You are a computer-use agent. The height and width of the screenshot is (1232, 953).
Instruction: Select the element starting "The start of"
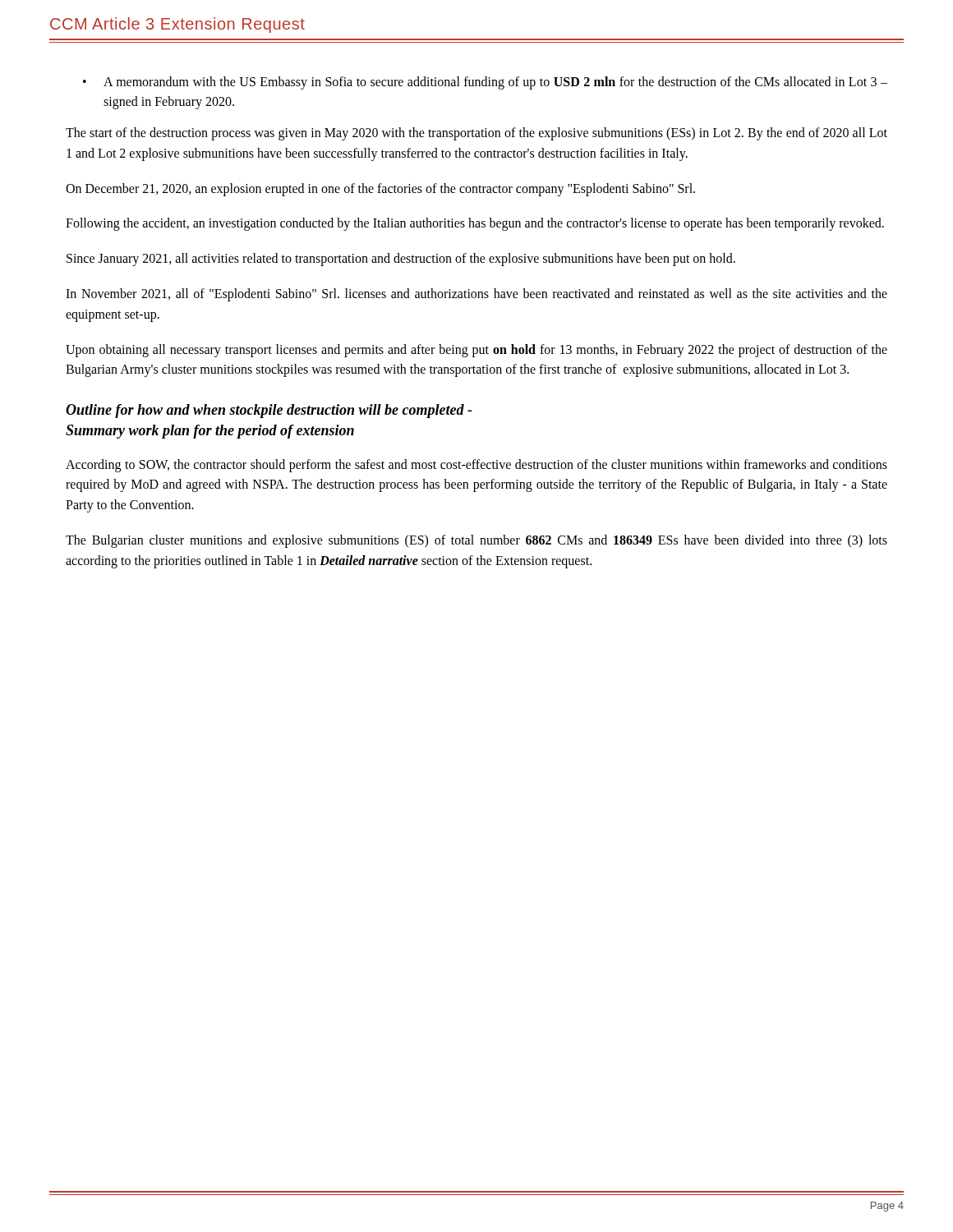[x=476, y=143]
